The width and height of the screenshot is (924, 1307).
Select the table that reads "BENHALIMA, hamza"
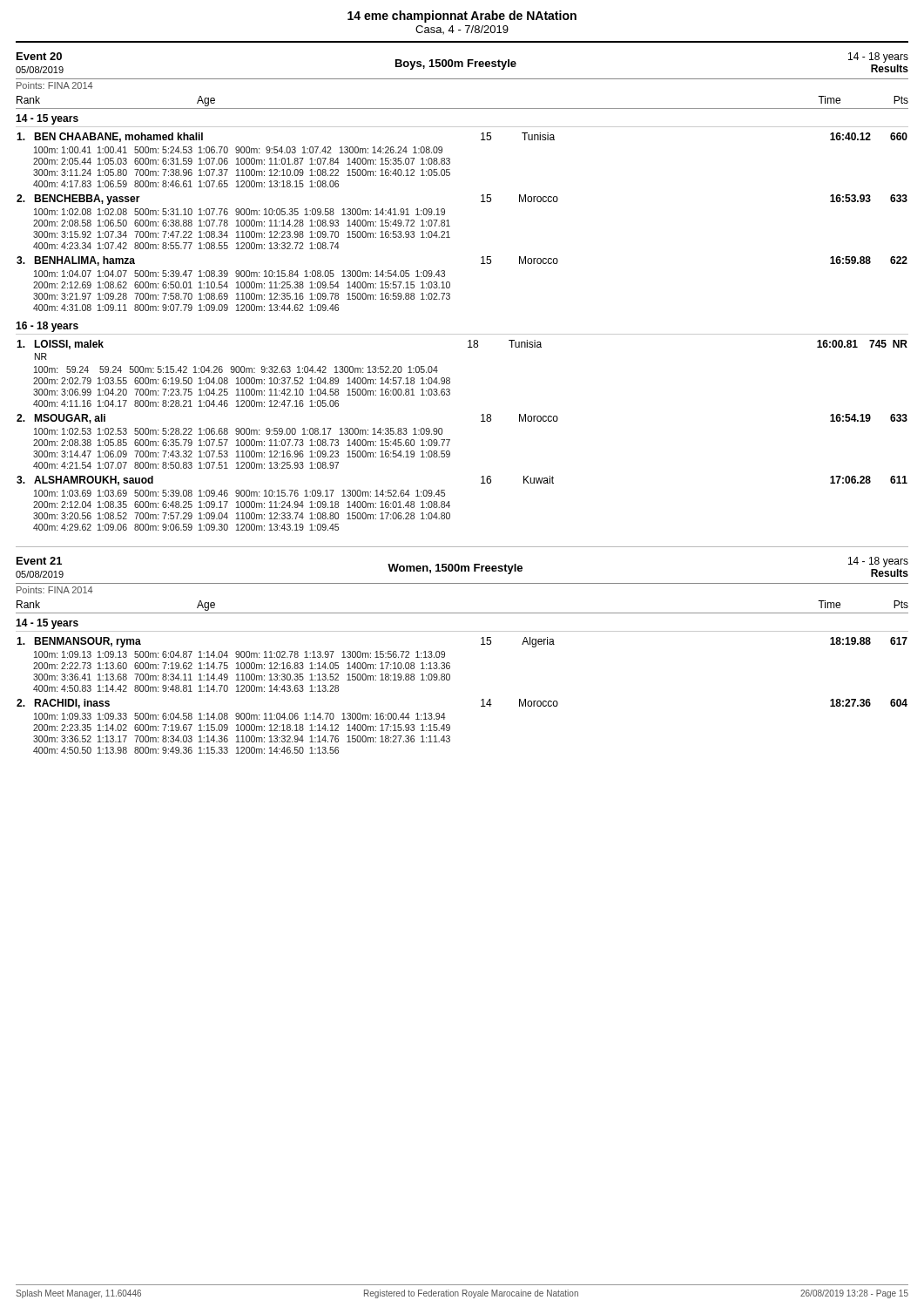pyautogui.click(x=462, y=283)
